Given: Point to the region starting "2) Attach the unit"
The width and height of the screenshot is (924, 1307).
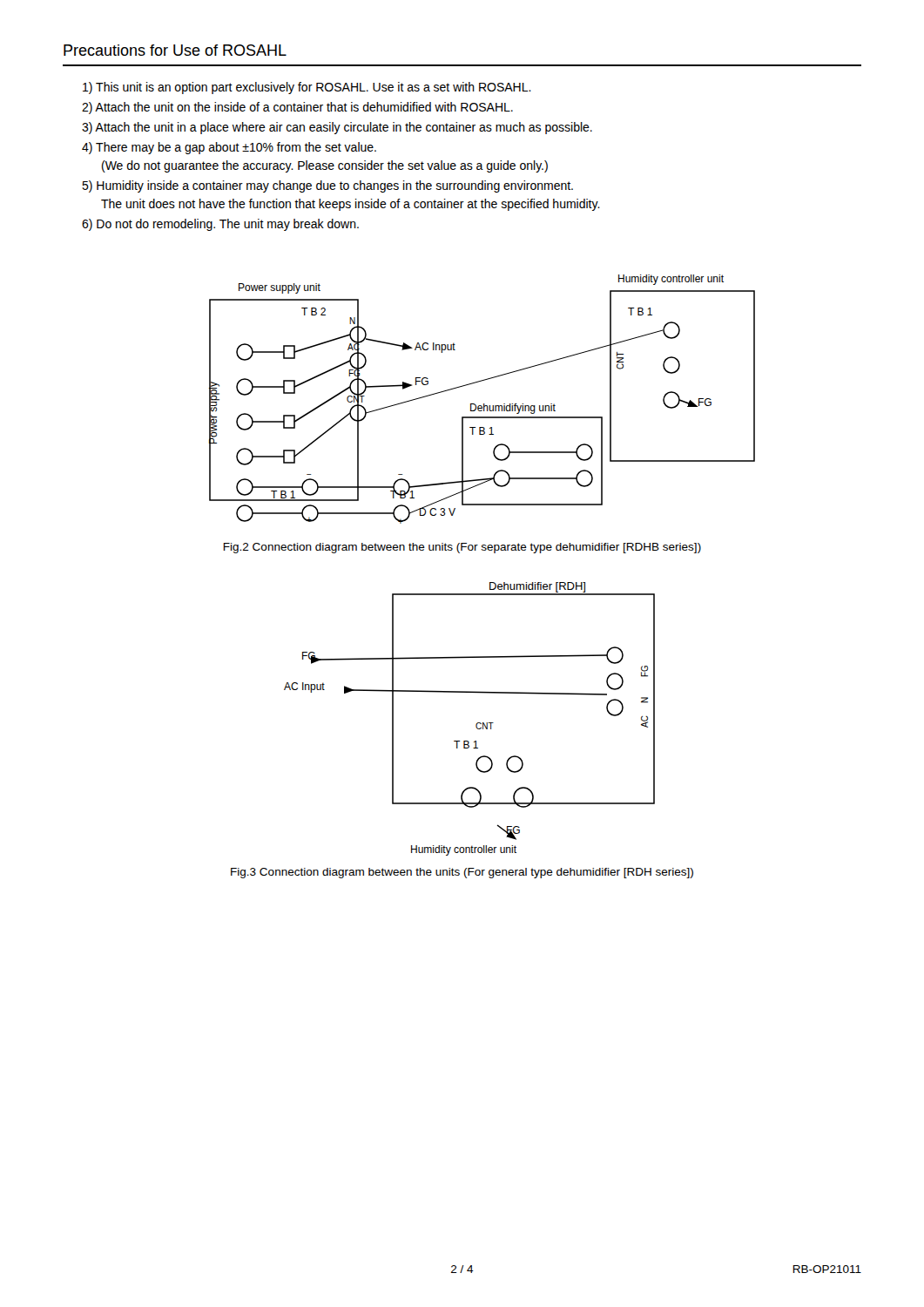Looking at the screenshot, I should click(298, 107).
